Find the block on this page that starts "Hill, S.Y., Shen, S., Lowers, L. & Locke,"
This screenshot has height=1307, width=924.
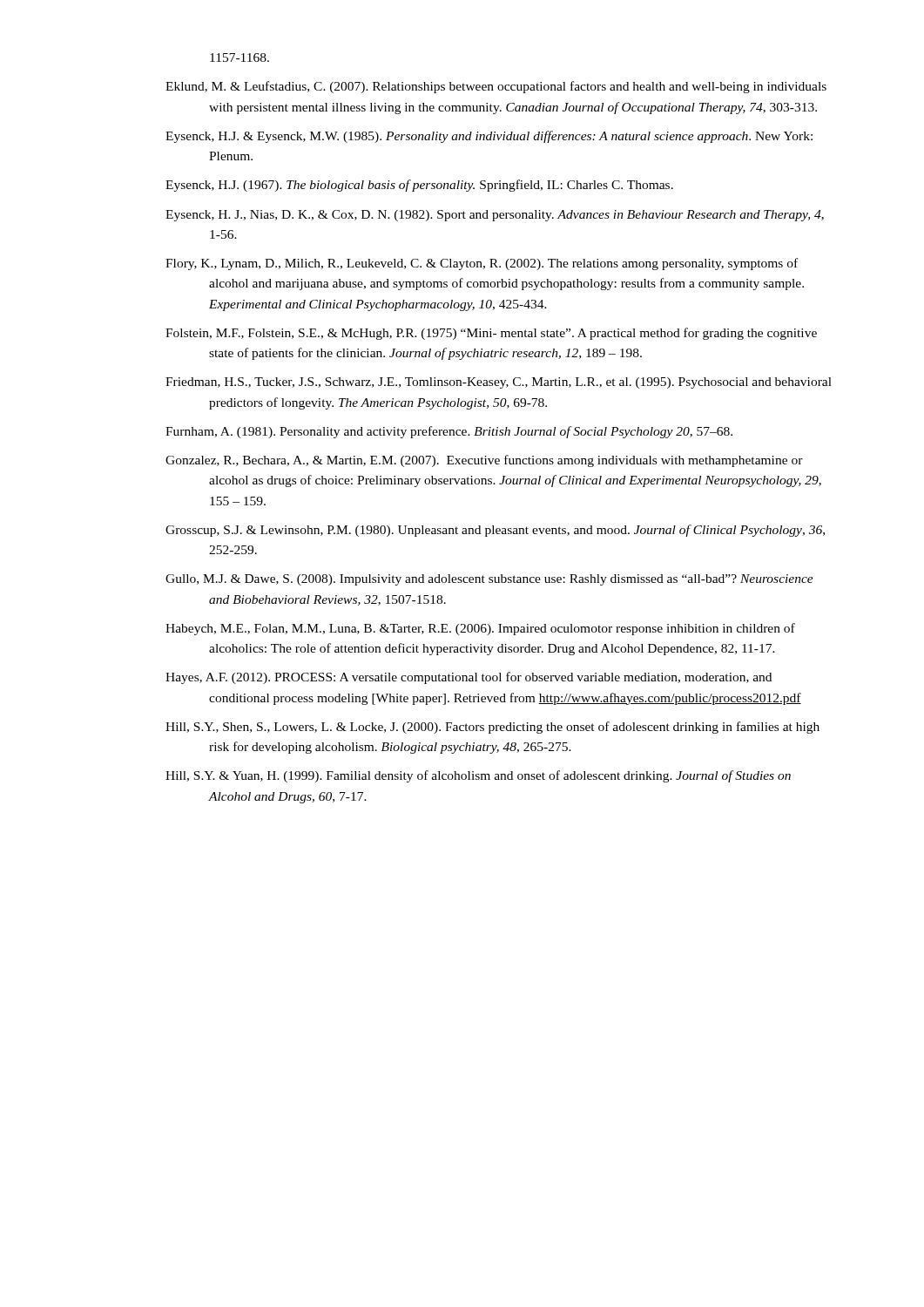click(x=493, y=736)
